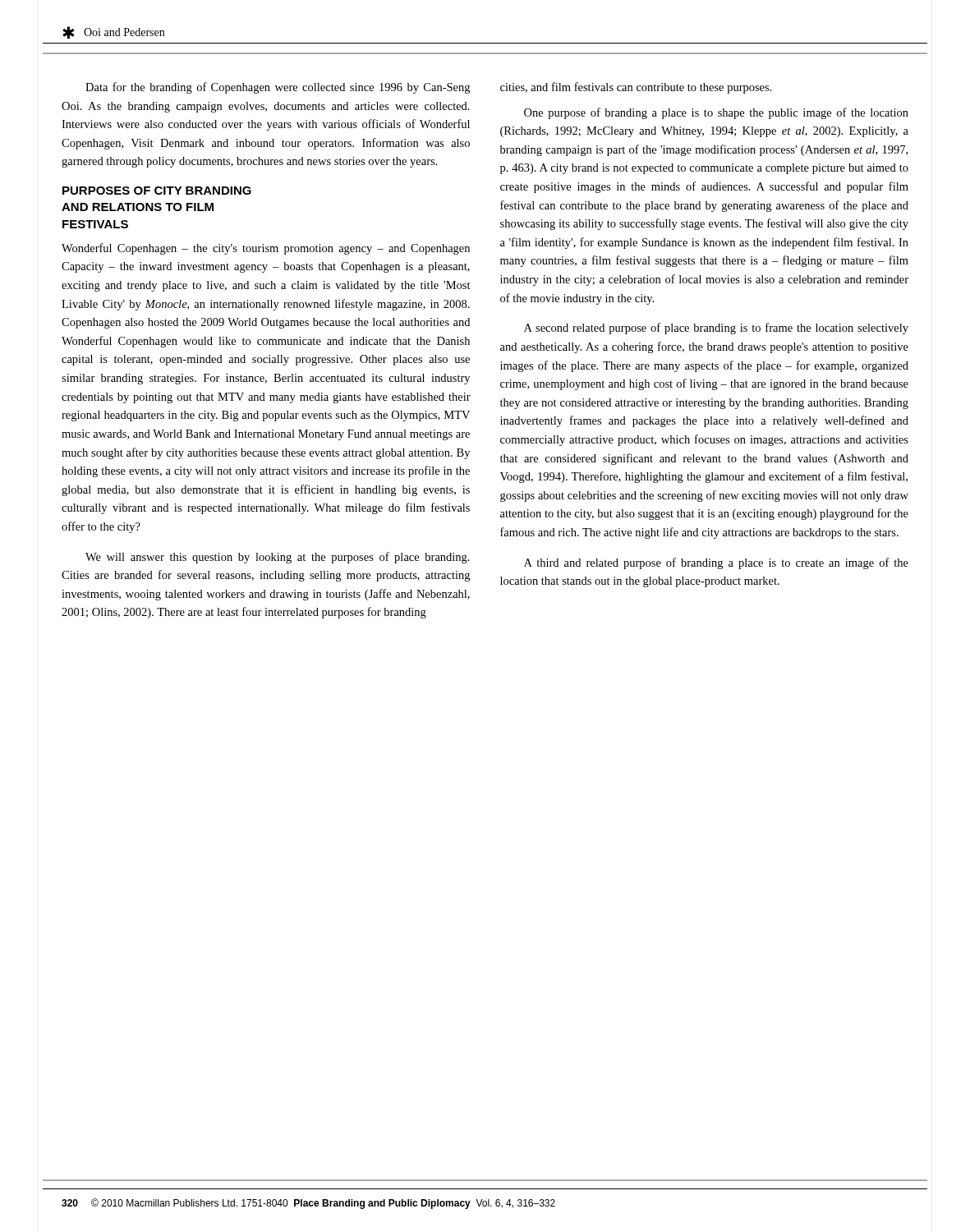Screen dimensions: 1232x970
Task: Click on the text block that reads "cities, and film festivals can contribute"
Action: coord(704,193)
